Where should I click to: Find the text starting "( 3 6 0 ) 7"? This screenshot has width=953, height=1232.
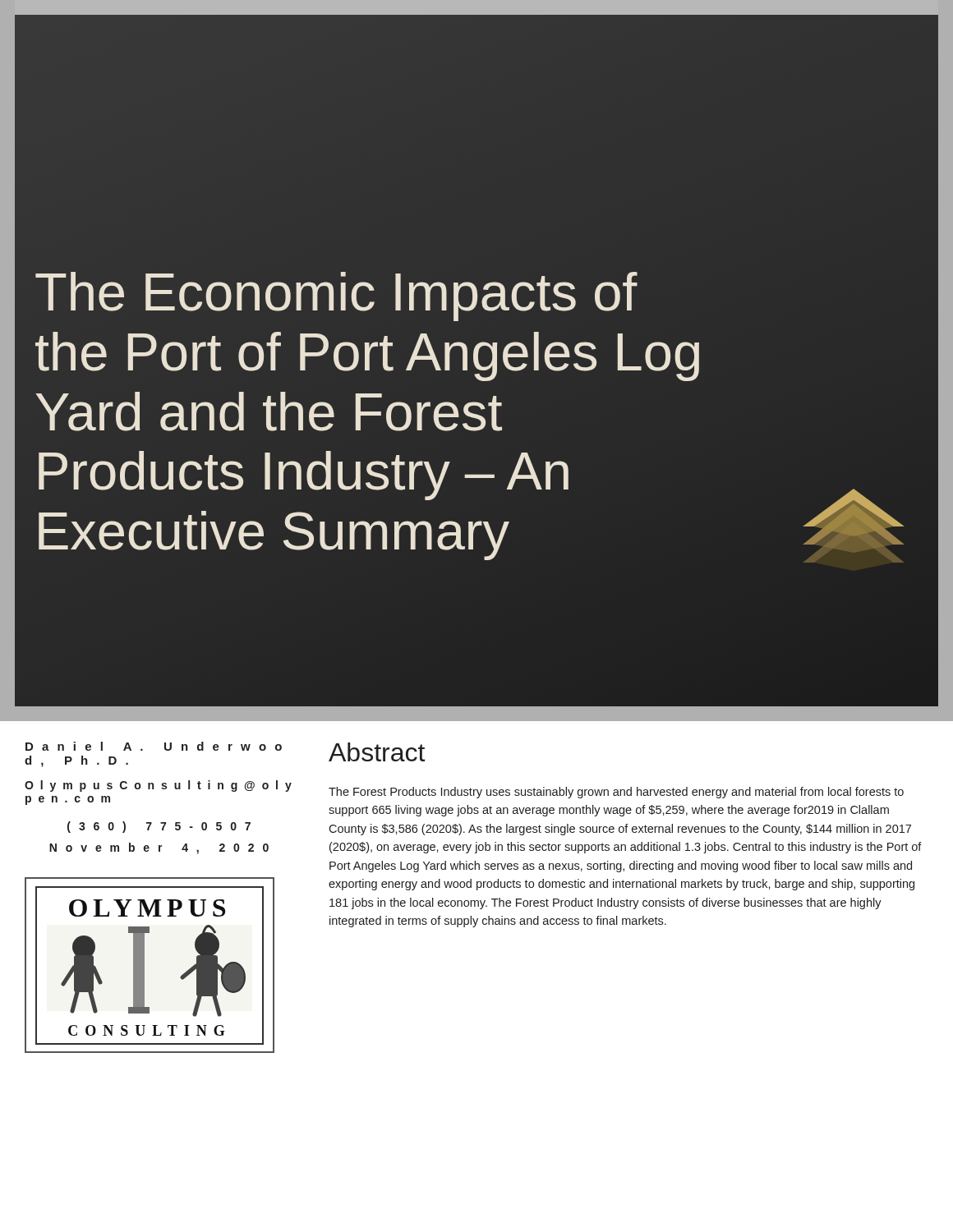(160, 826)
